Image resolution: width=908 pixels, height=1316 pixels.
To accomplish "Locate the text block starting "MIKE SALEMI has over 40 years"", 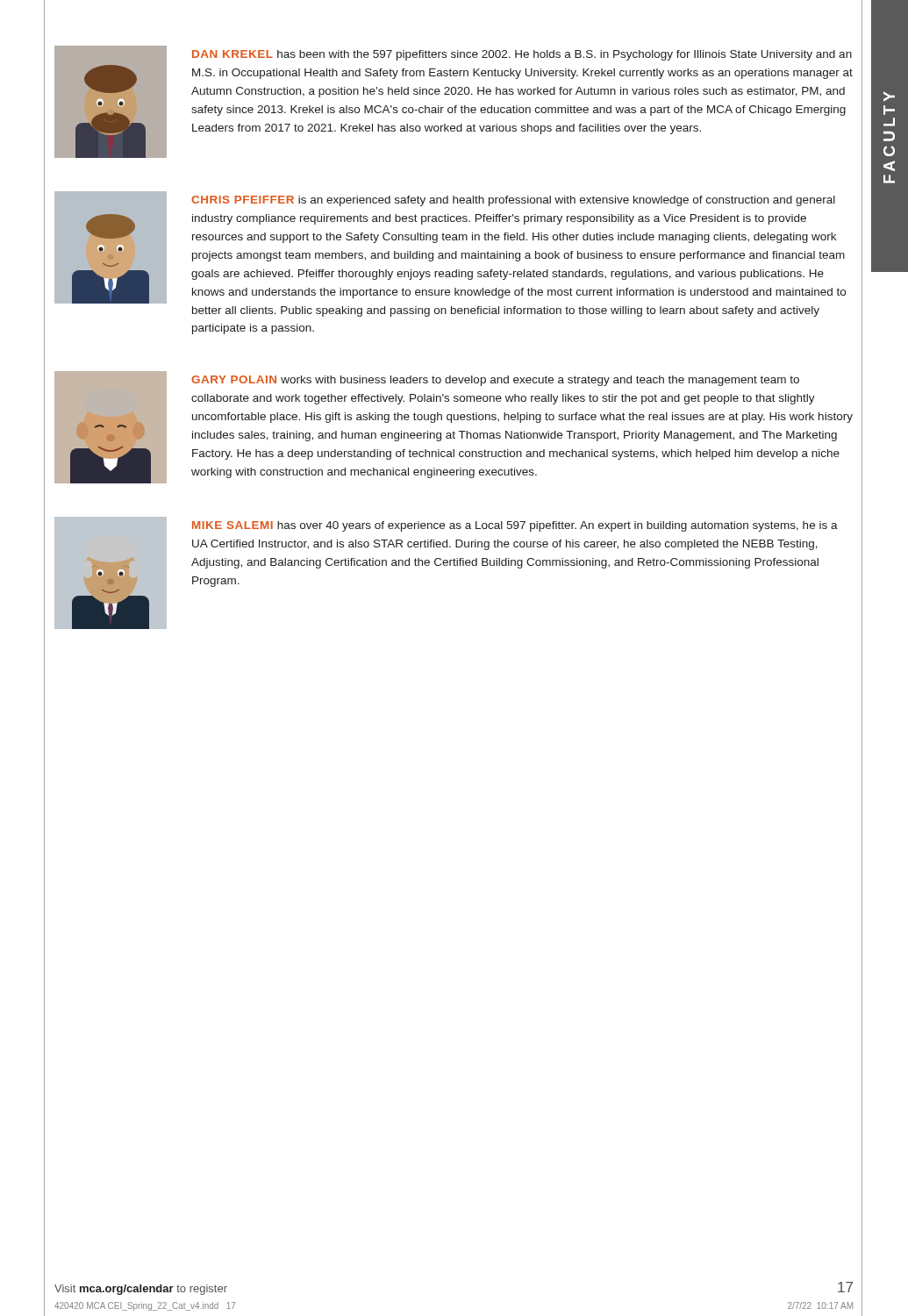I will pyautogui.click(x=514, y=553).
